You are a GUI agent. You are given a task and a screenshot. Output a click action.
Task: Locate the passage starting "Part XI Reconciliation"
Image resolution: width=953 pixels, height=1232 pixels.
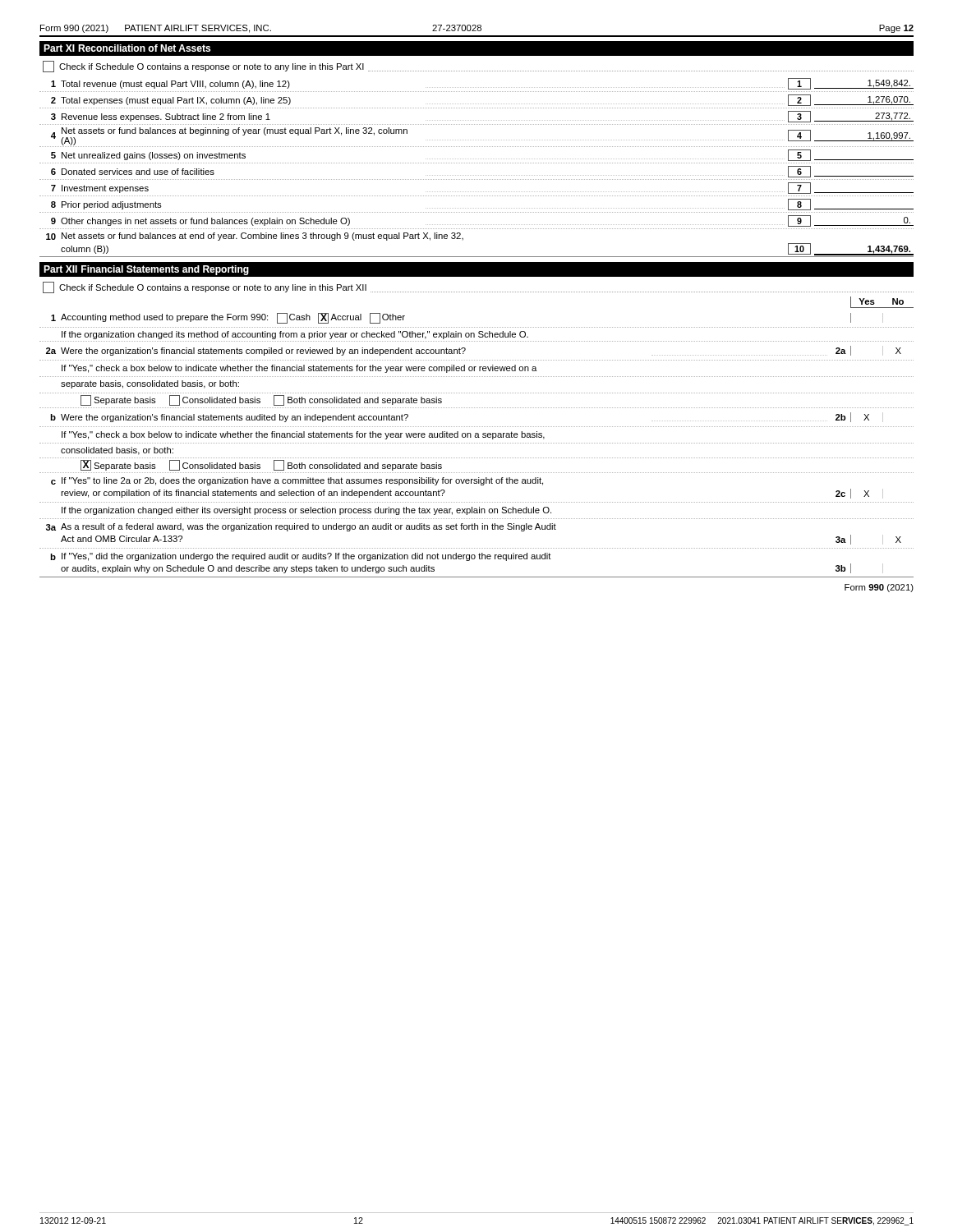click(x=127, y=48)
